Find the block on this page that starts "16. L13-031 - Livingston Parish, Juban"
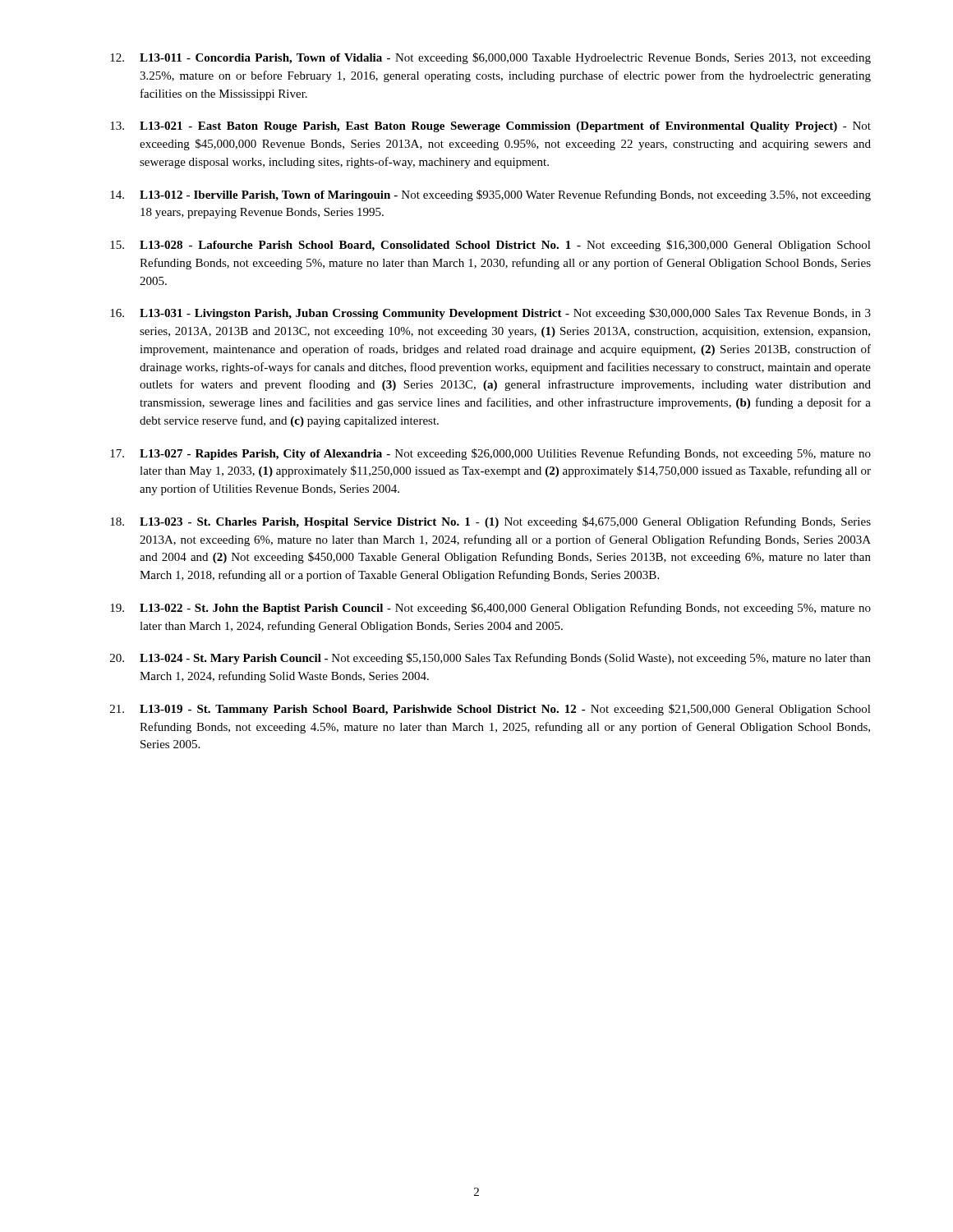The width and height of the screenshot is (953, 1232). point(476,367)
